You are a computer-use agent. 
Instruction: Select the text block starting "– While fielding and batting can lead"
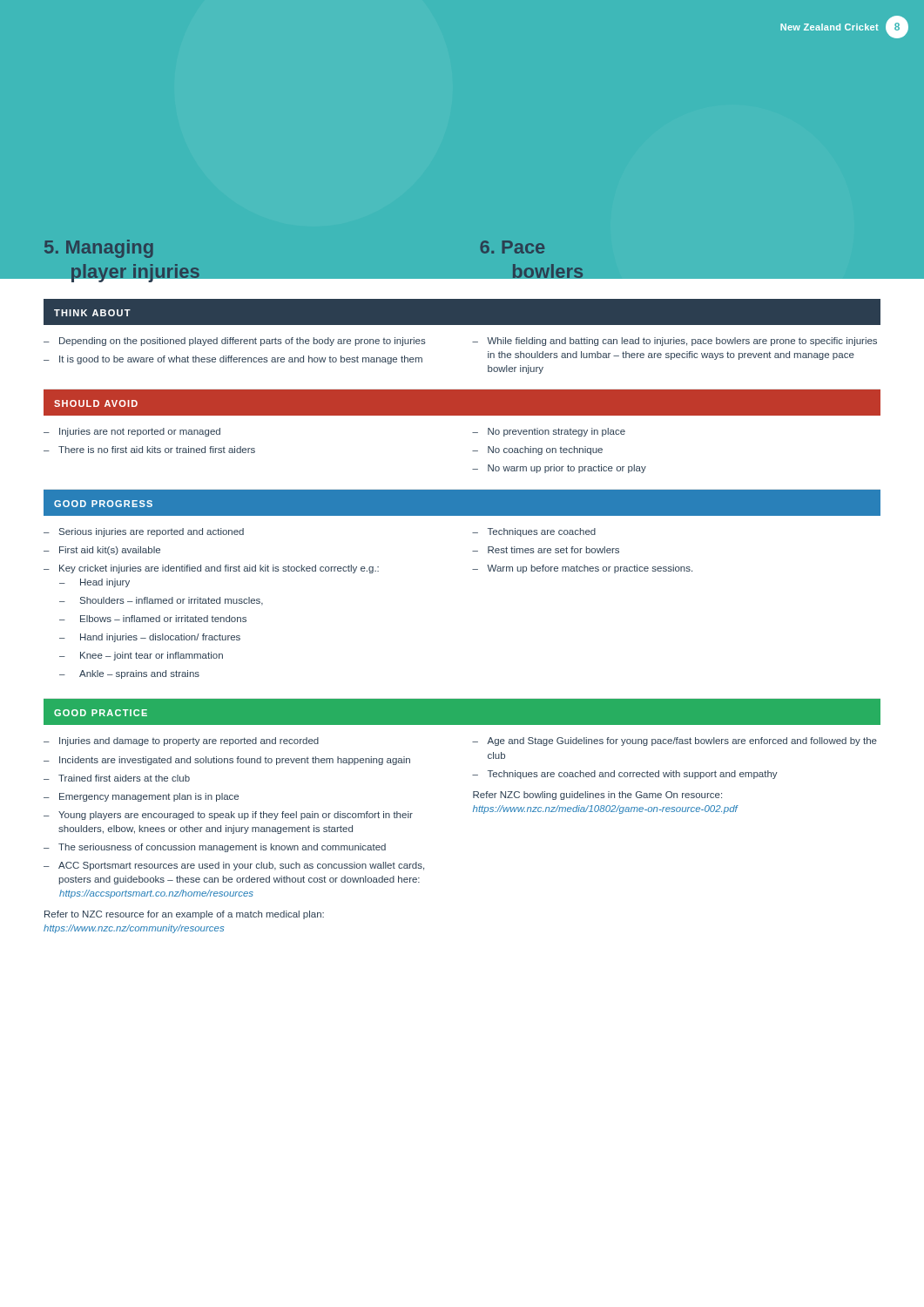tap(676, 355)
